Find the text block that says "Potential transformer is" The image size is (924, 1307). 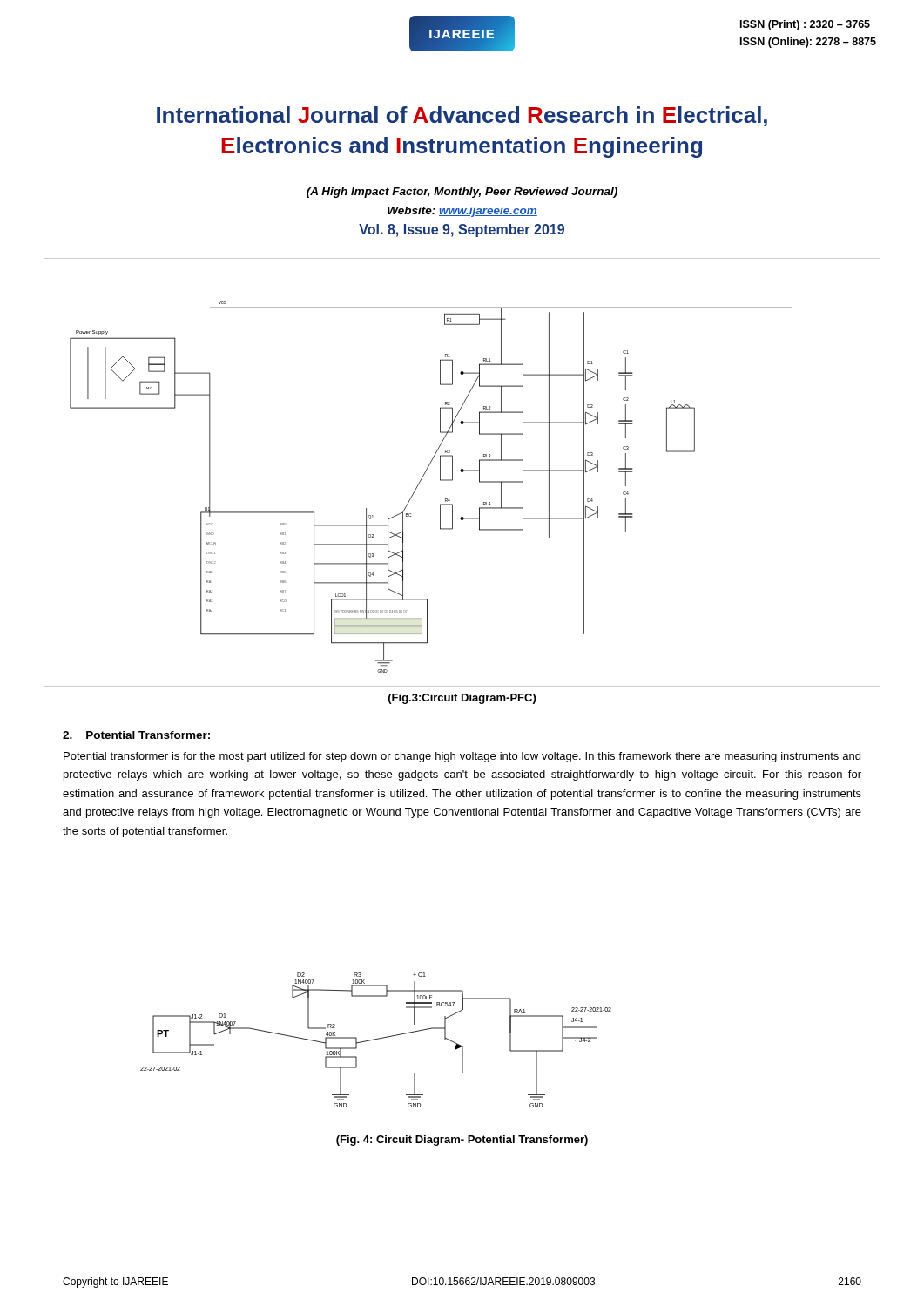click(x=462, y=793)
